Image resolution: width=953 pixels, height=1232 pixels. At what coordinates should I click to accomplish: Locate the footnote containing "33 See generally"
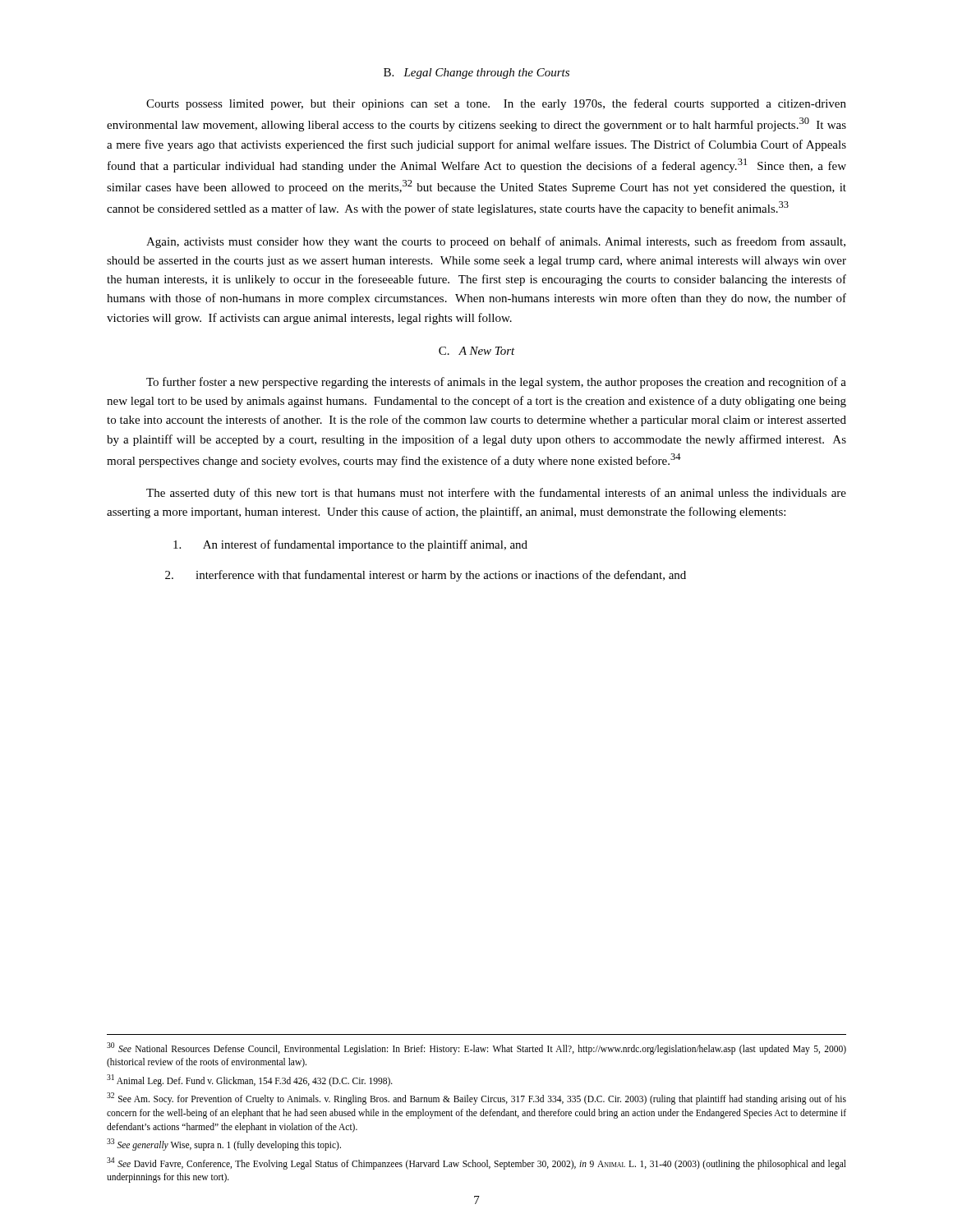(x=224, y=1143)
